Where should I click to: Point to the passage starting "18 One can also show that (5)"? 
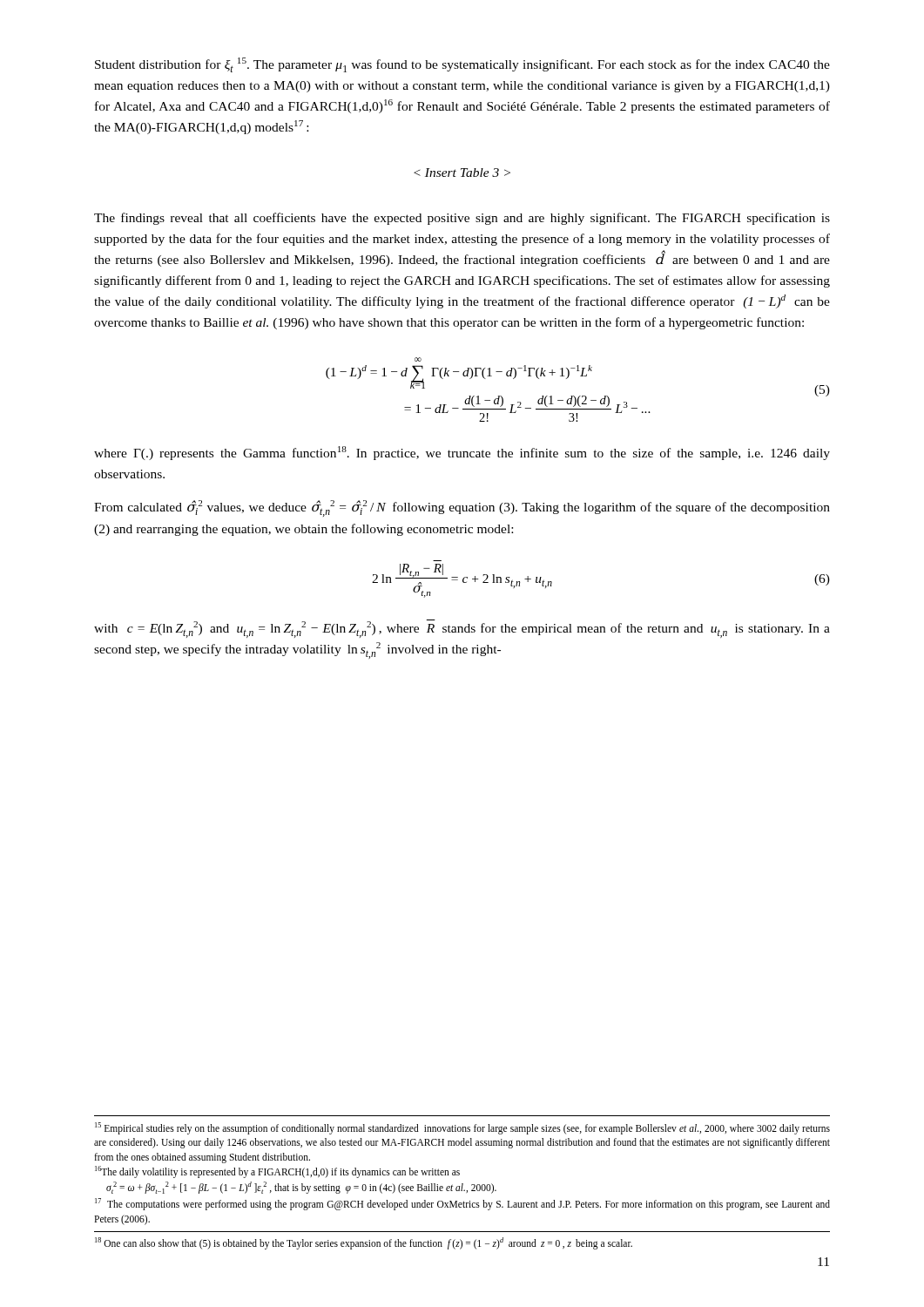(363, 1243)
